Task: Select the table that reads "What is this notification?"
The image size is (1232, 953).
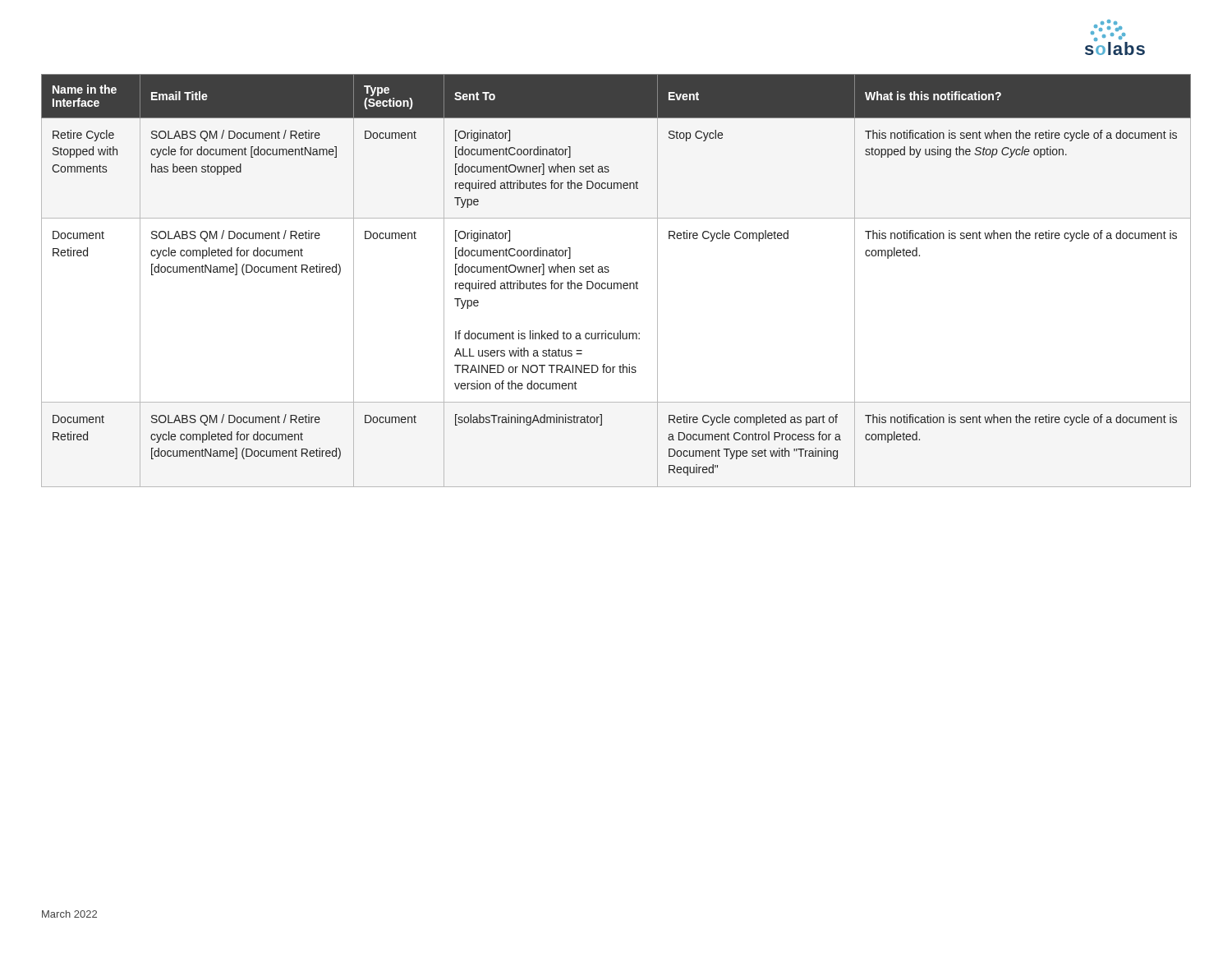Action: pyautogui.click(x=616, y=280)
